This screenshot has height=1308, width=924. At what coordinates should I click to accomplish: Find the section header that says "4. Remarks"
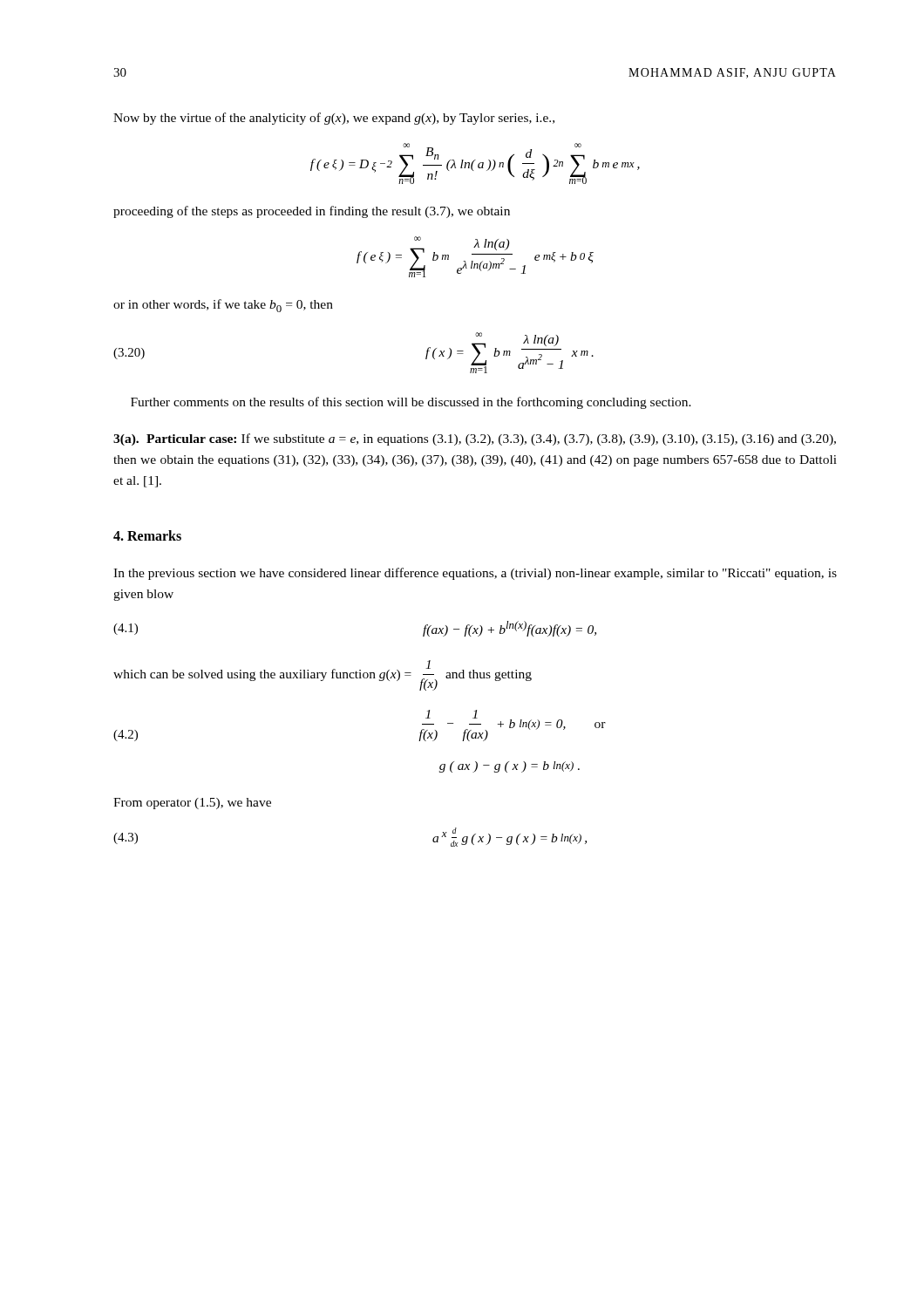[x=147, y=535]
